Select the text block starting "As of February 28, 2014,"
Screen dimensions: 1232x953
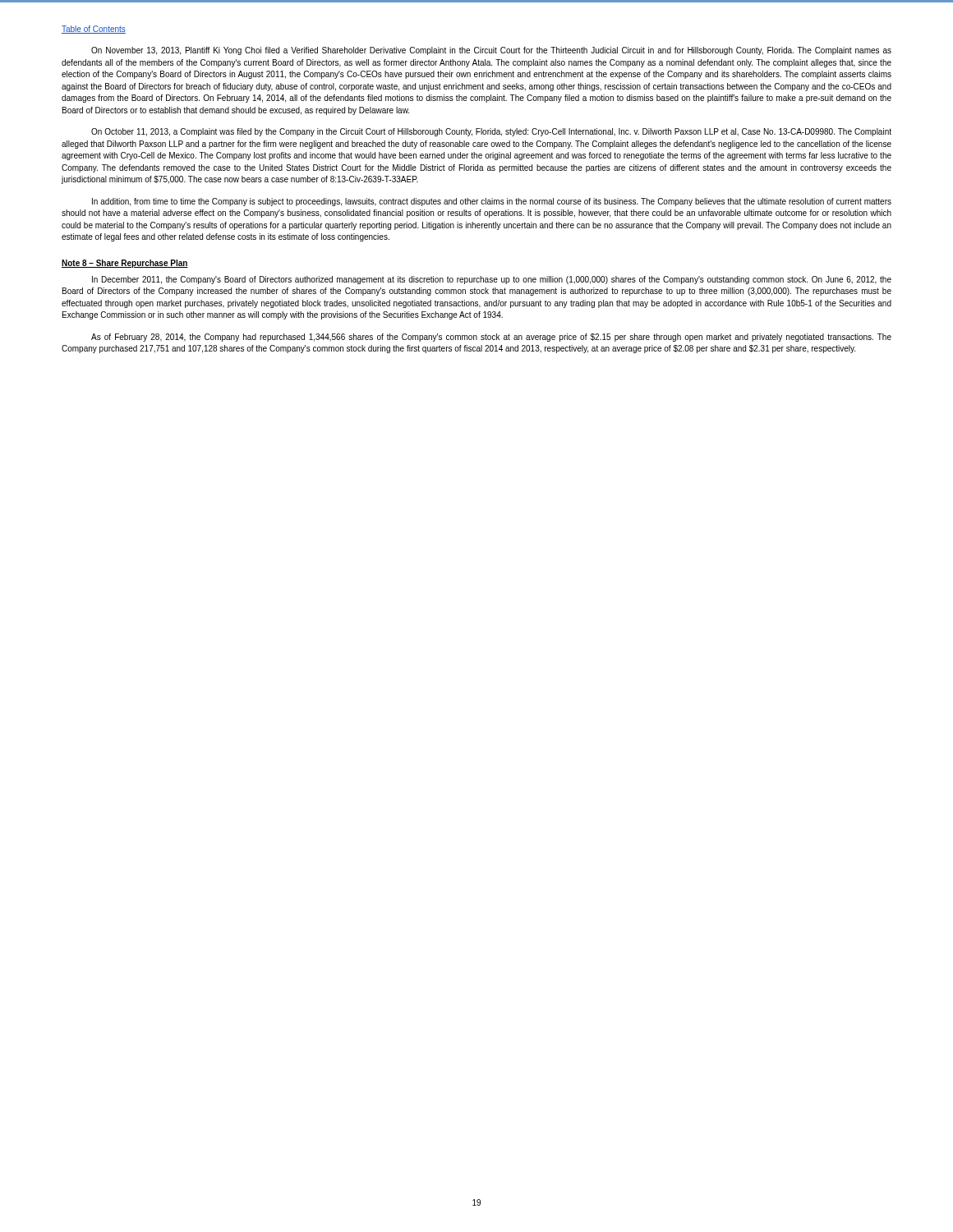(x=476, y=343)
